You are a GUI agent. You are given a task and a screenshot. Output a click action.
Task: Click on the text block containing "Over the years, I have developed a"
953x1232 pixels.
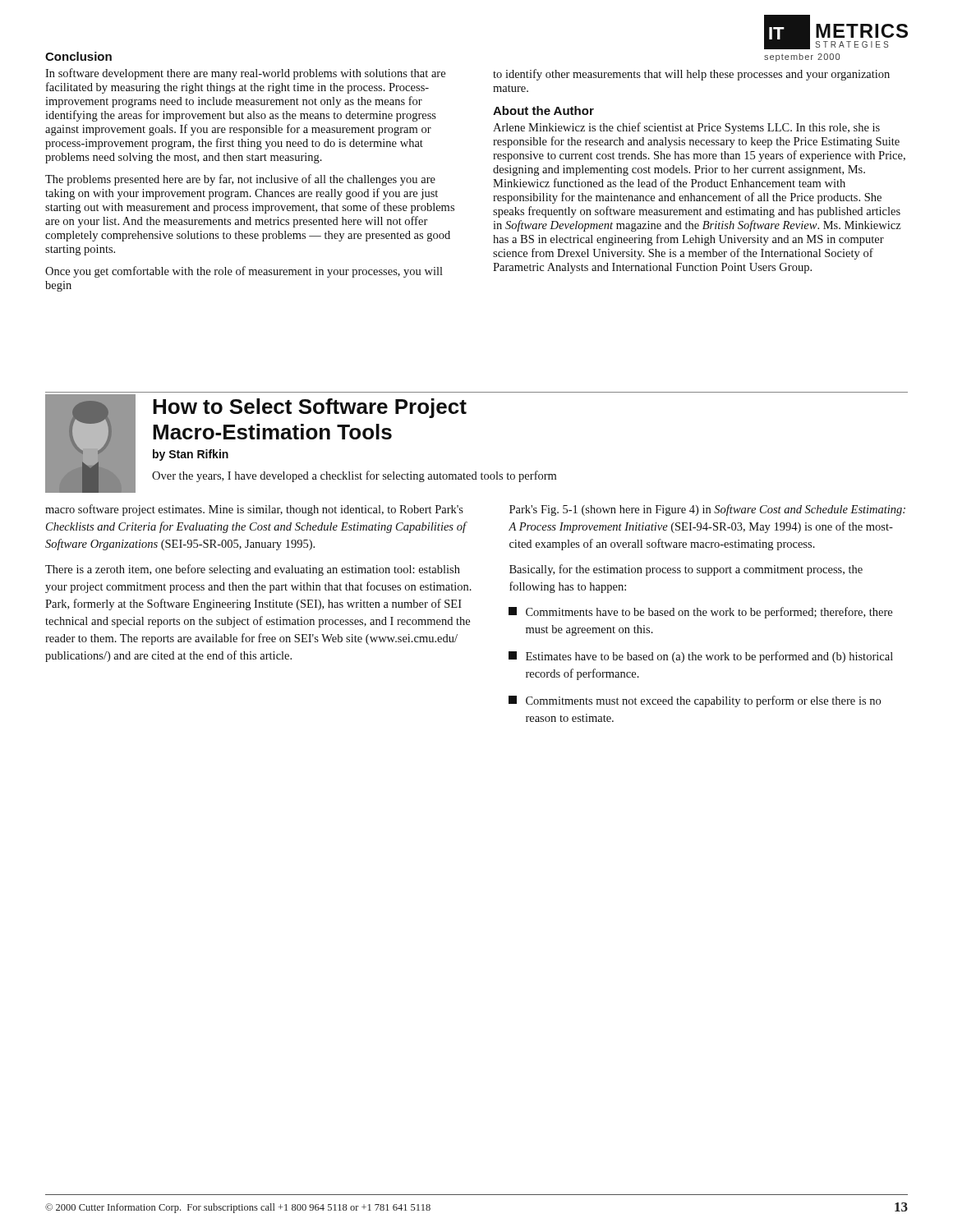tap(354, 476)
